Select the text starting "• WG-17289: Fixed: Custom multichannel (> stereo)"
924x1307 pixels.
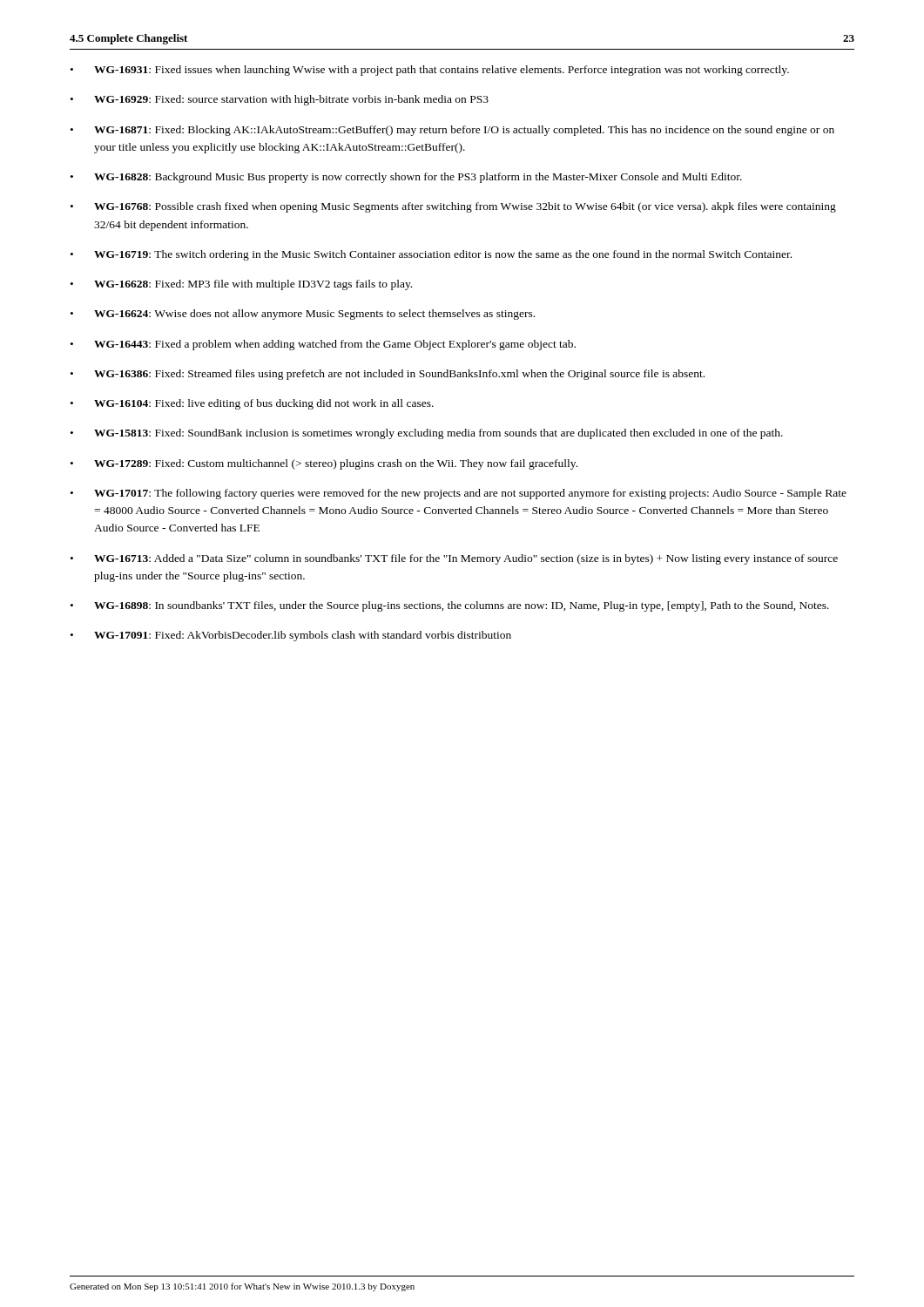462,463
